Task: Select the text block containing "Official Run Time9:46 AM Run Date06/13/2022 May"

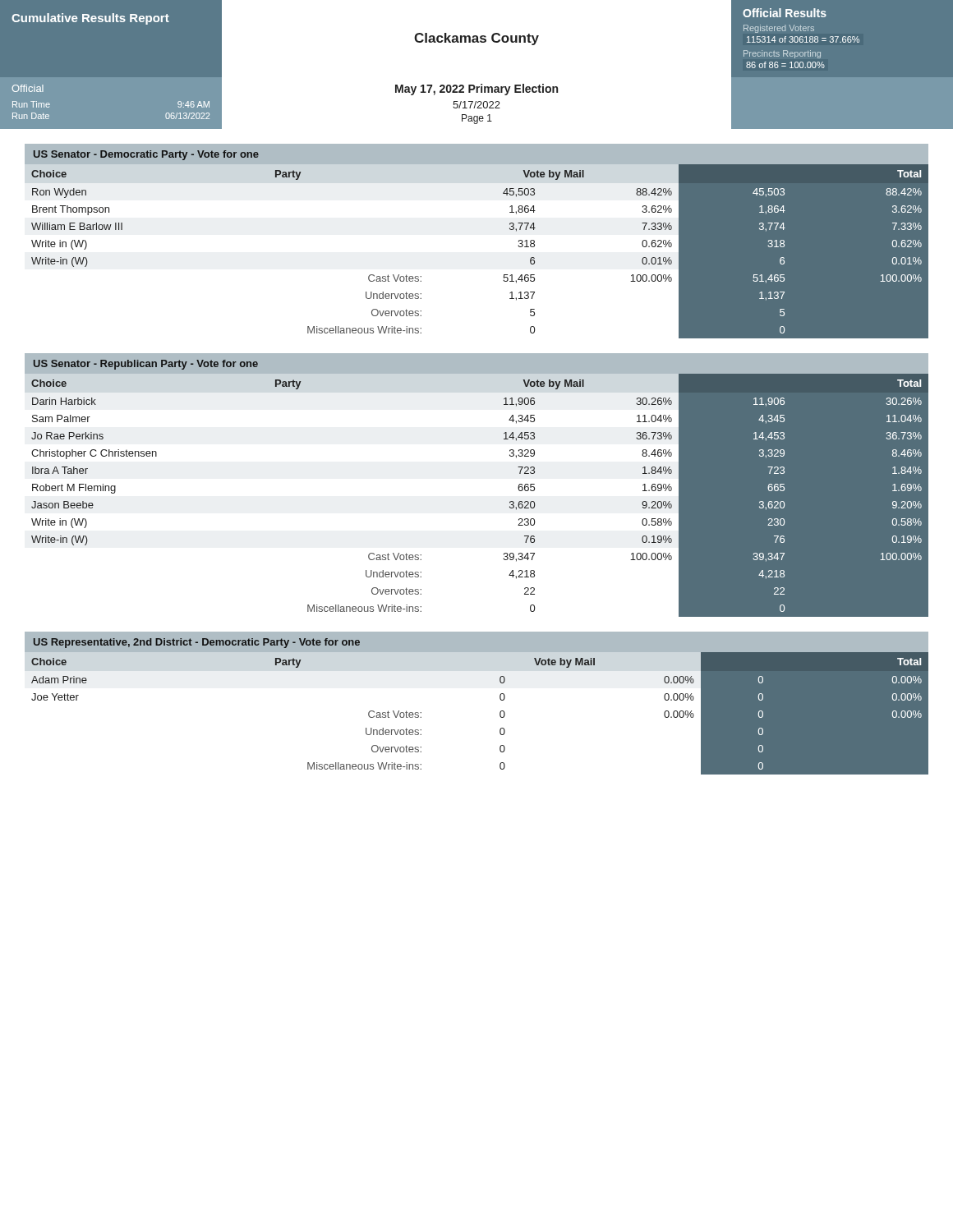Action: [x=476, y=103]
